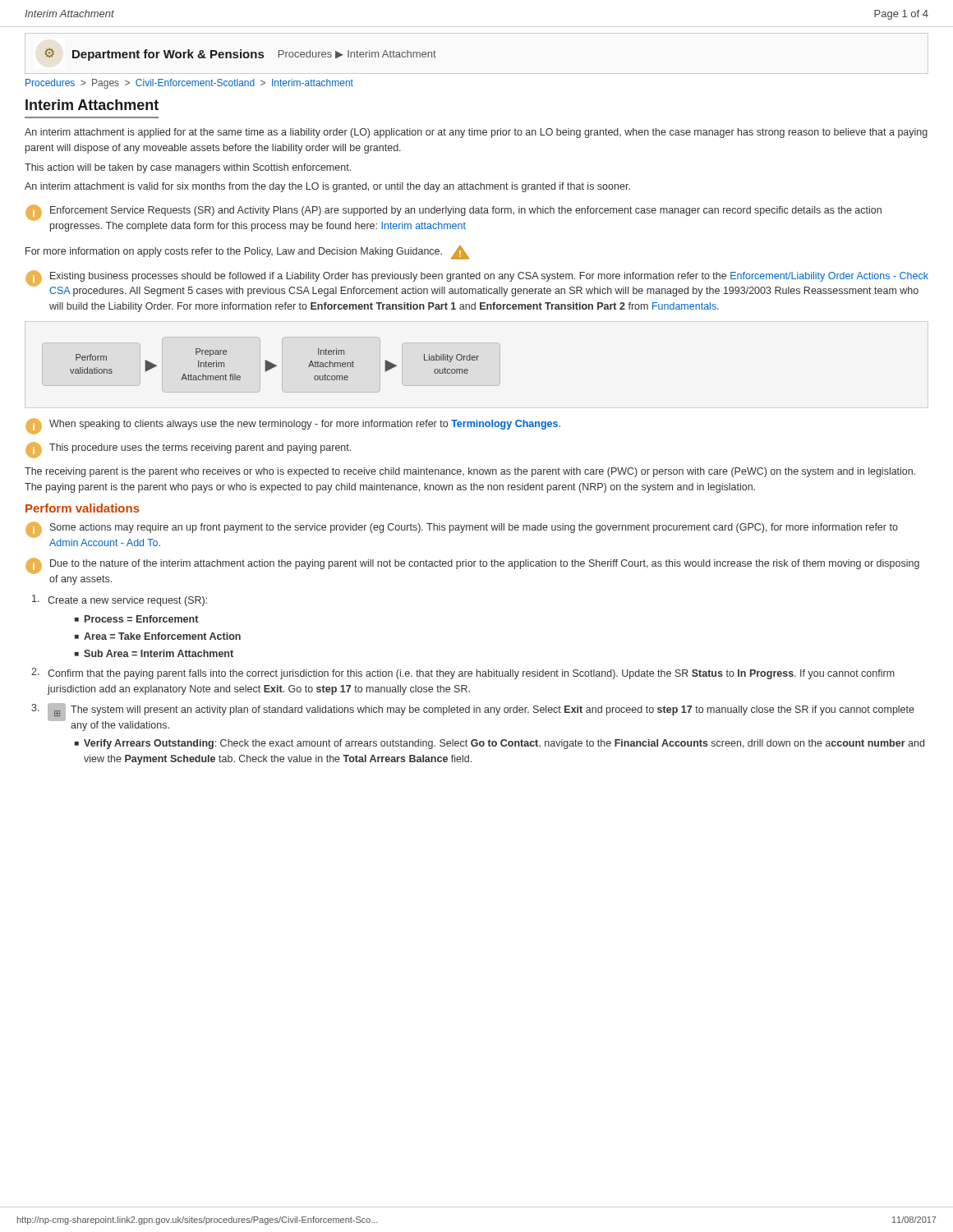
Task: Click on the text block containing "i This procedure uses the terms"
Action: [188, 450]
